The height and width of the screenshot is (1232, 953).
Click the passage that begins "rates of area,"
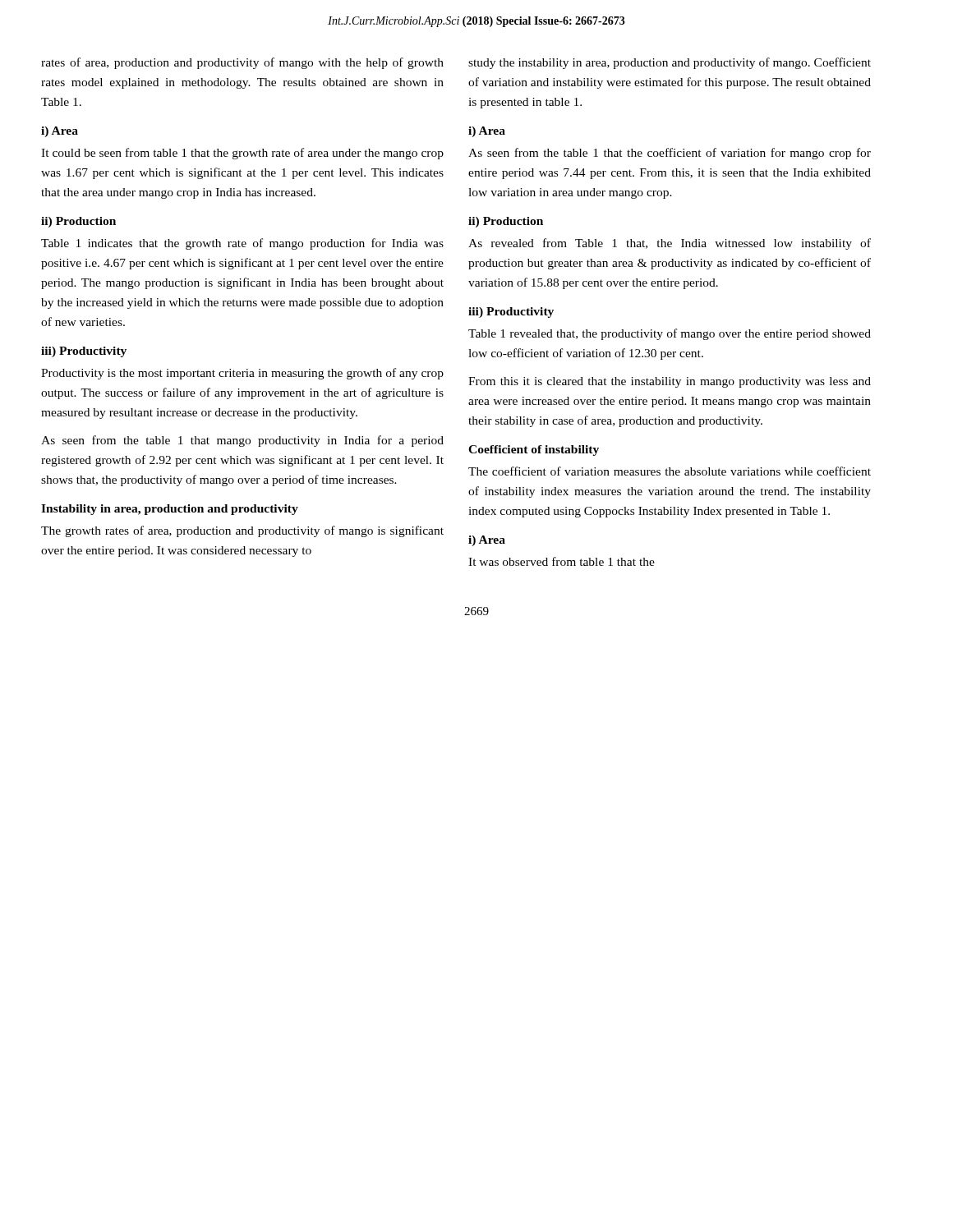click(x=242, y=82)
